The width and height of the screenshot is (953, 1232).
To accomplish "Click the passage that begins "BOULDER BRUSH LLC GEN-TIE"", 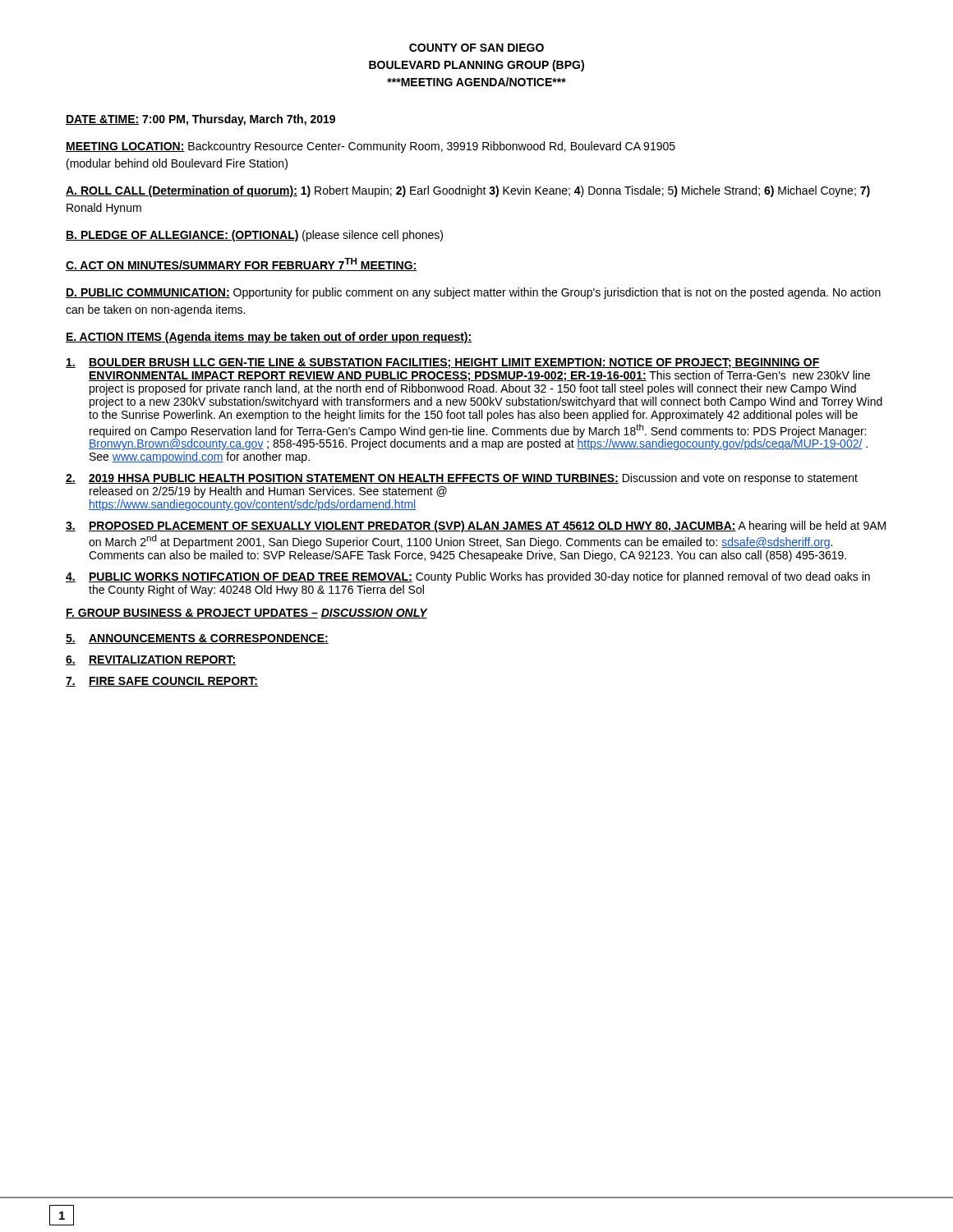I will [x=476, y=409].
